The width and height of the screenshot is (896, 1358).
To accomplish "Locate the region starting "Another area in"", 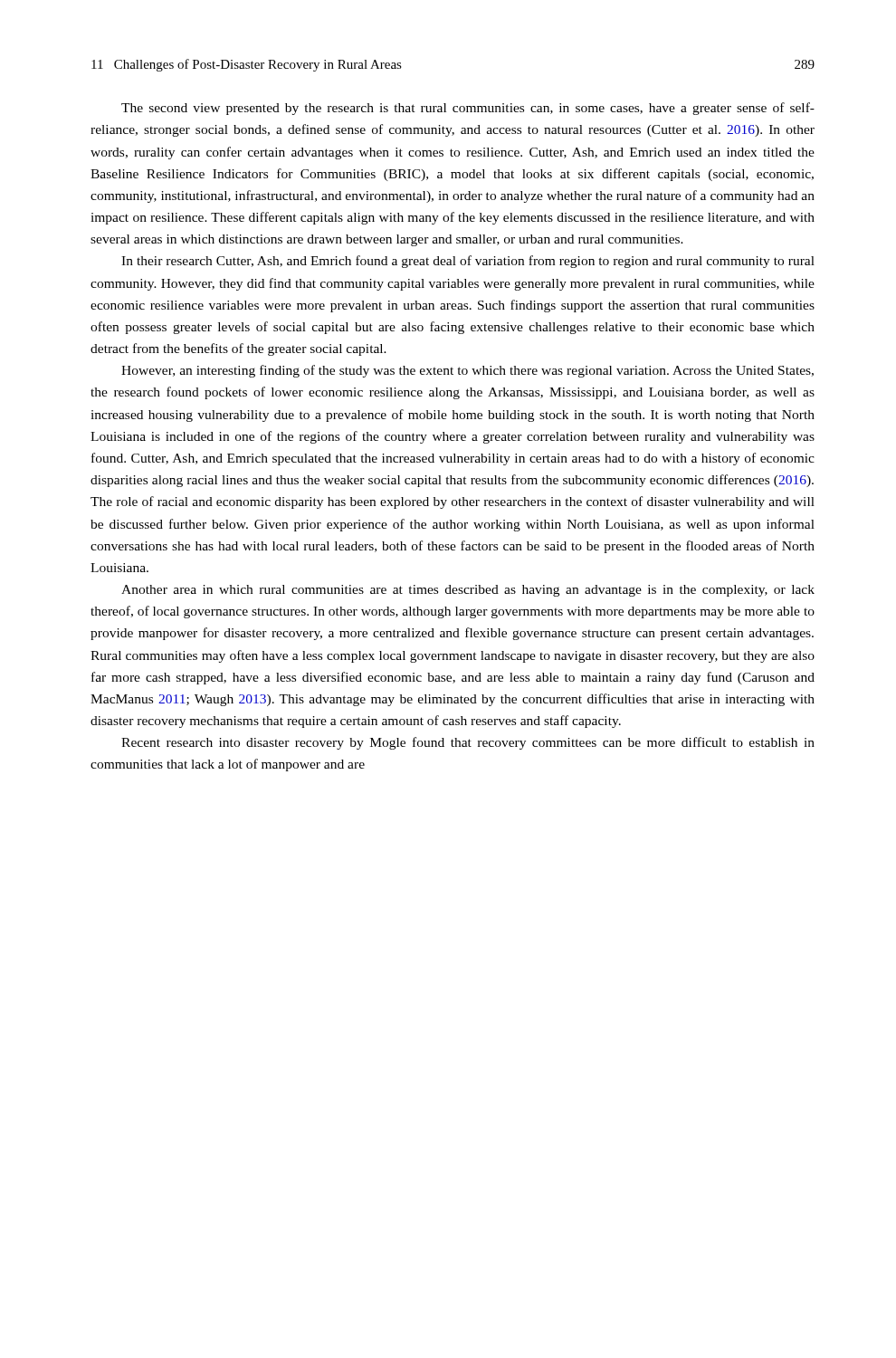I will tap(453, 655).
